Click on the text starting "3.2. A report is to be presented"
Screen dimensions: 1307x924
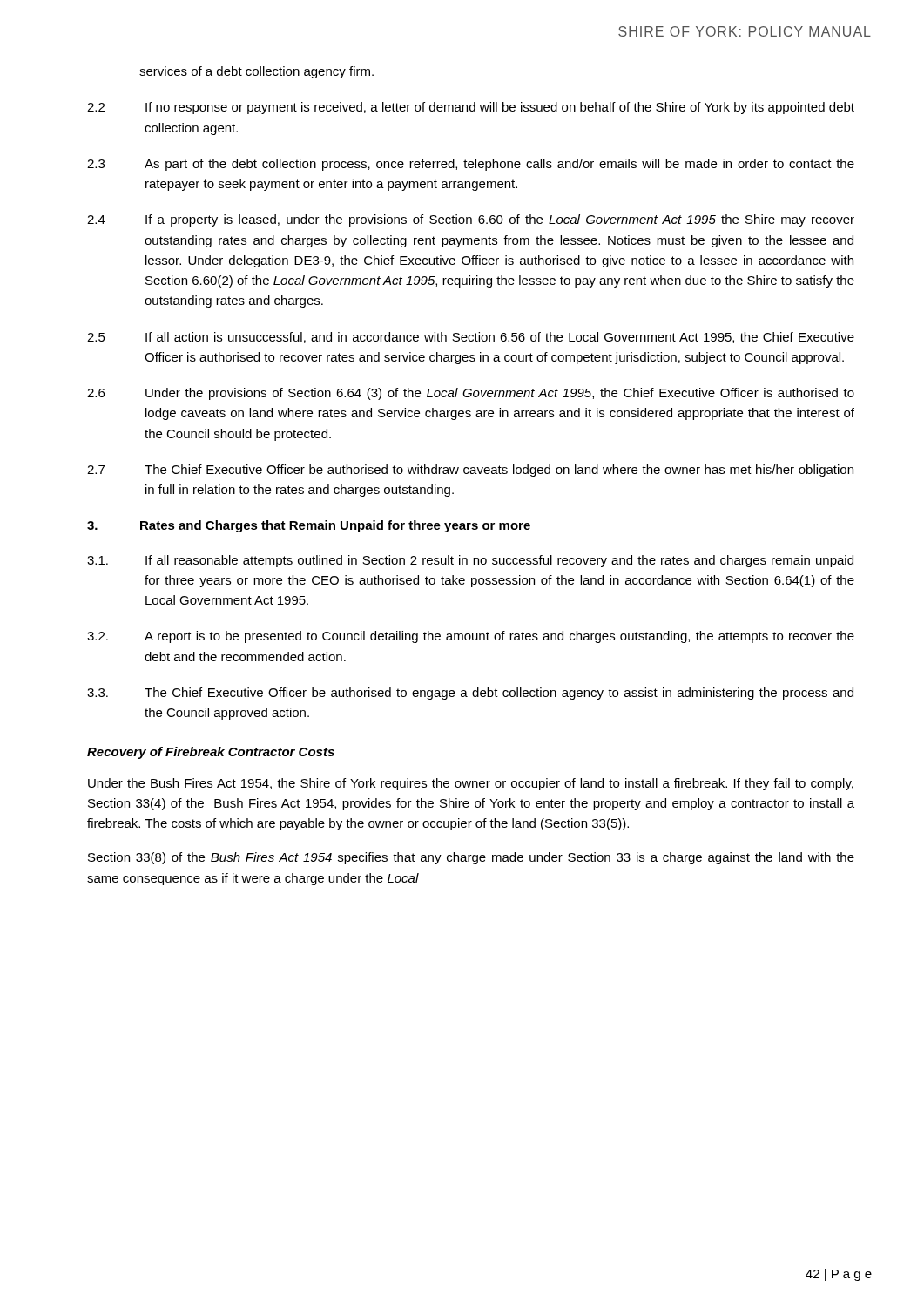pyautogui.click(x=471, y=646)
